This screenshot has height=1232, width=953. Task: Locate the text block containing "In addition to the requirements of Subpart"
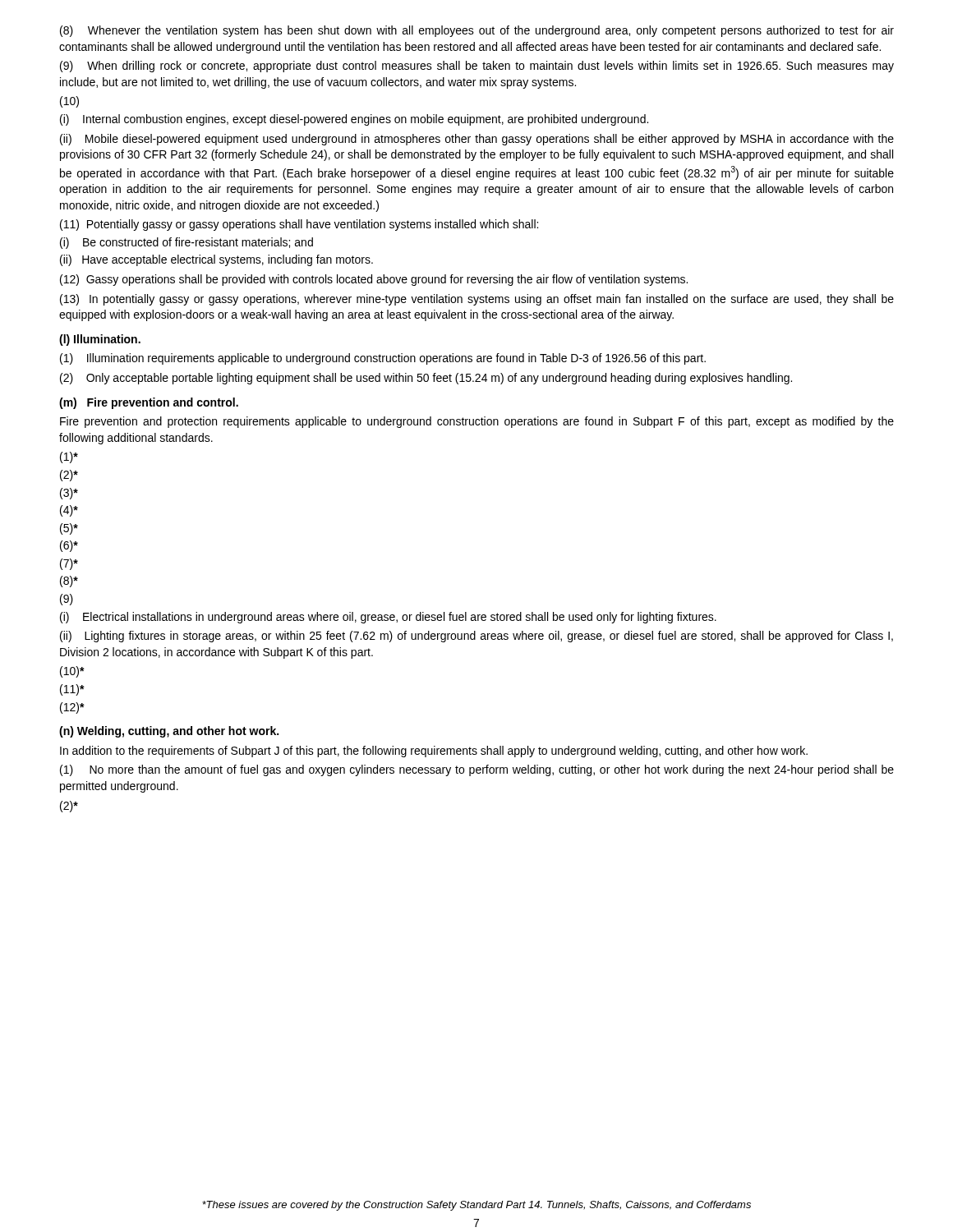(434, 751)
